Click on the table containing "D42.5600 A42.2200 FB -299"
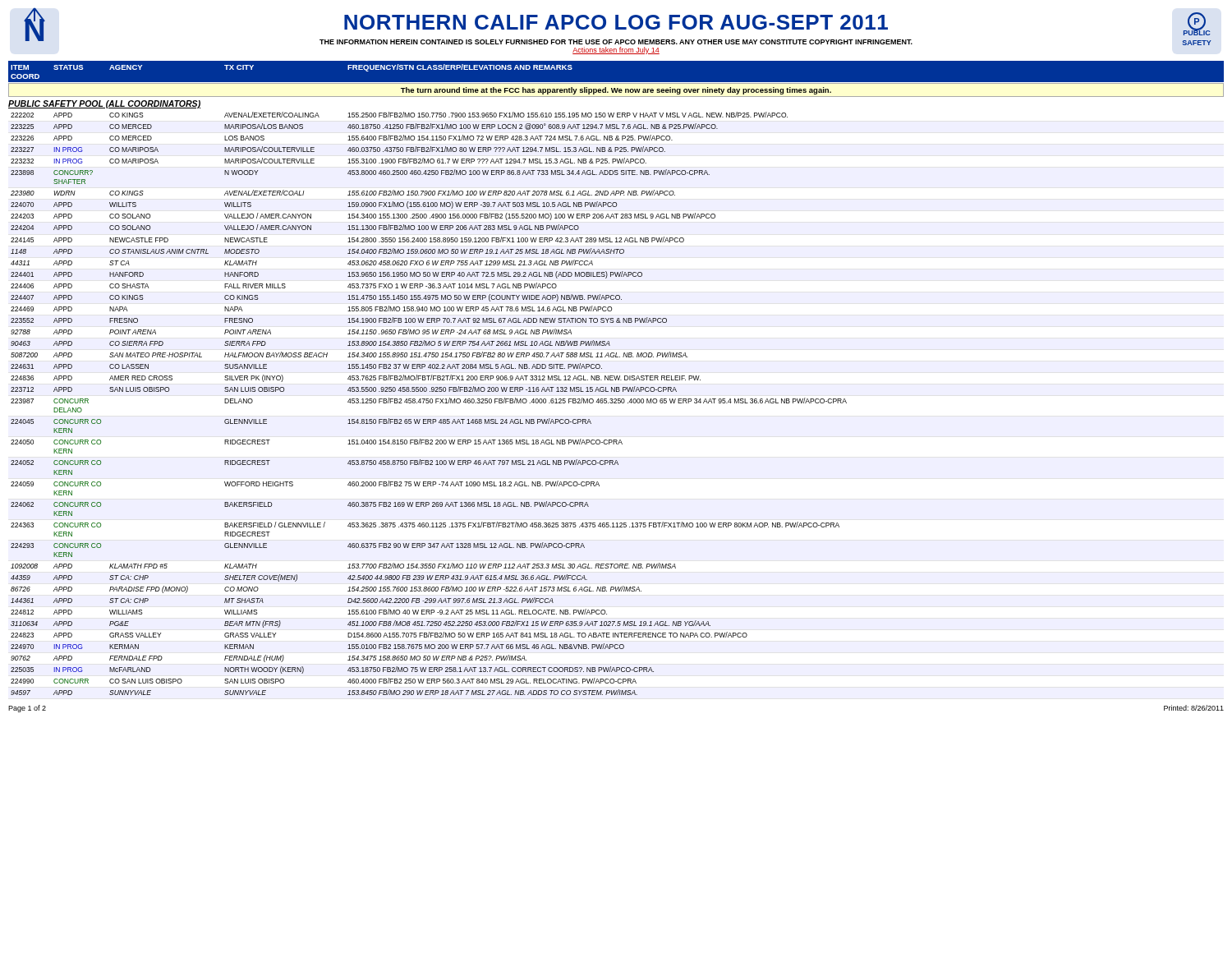The height and width of the screenshot is (953, 1232). click(x=616, y=405)
